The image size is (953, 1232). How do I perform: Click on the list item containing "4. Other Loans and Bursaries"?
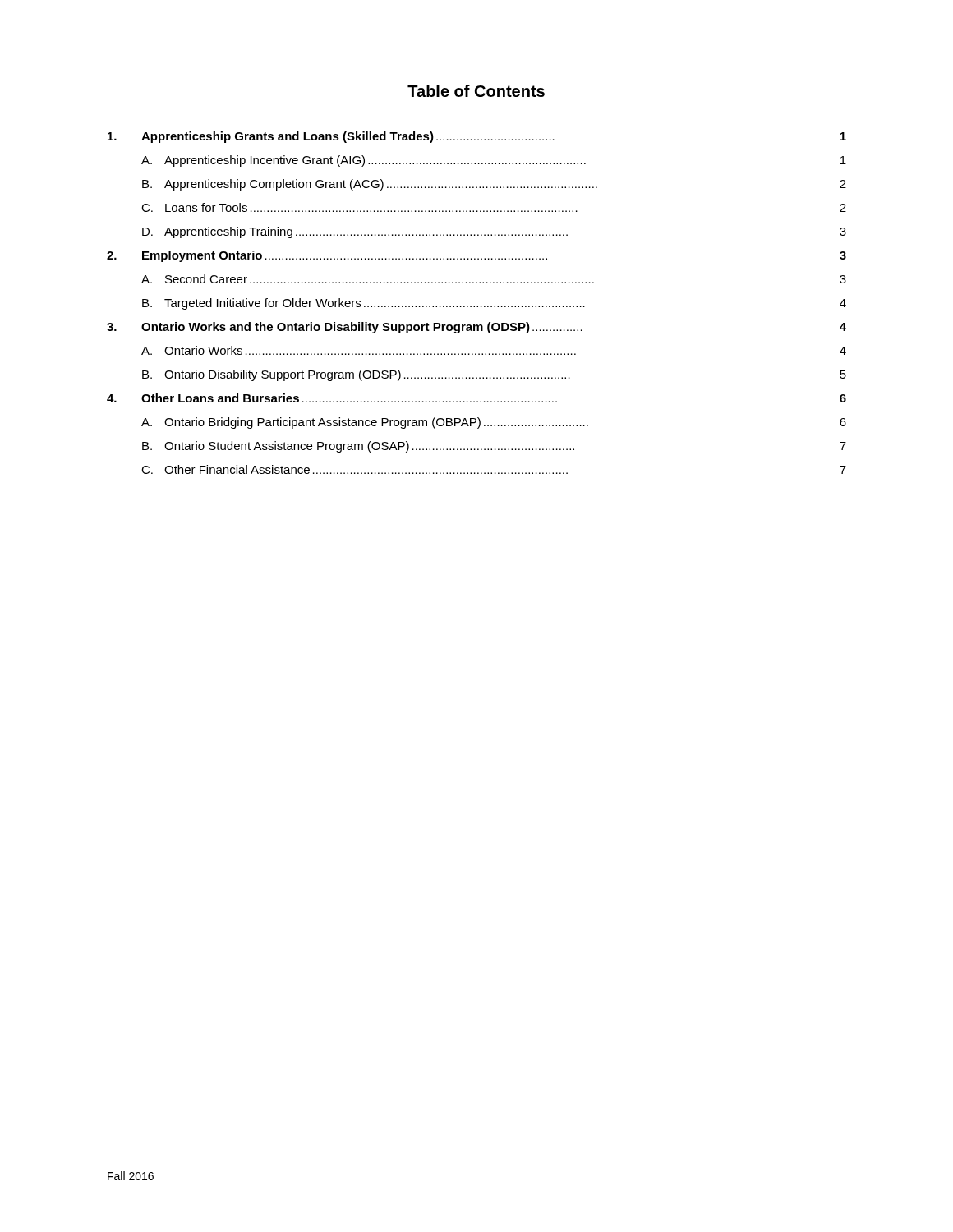click(x=476, y=398)
